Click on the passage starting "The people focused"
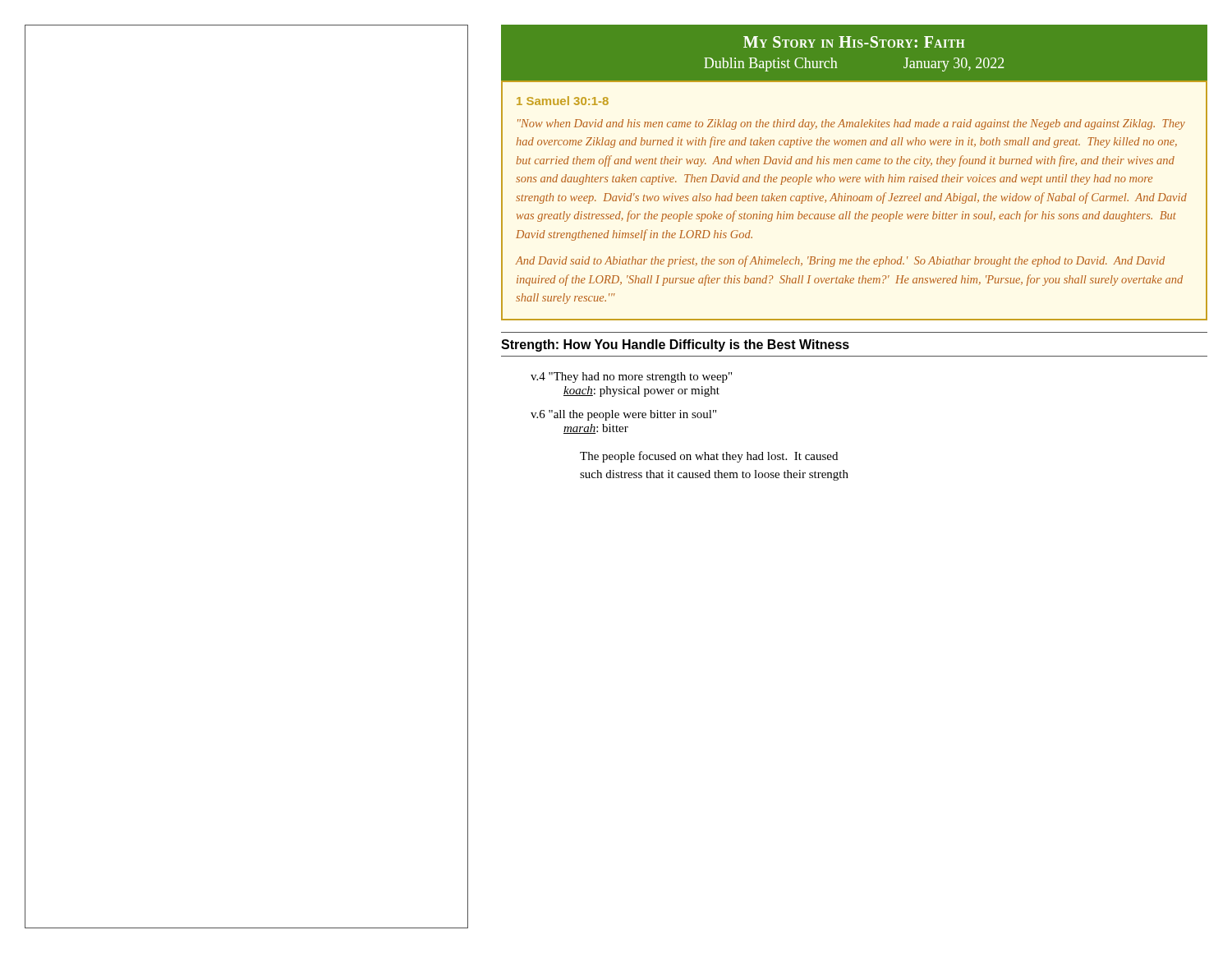 pos(714,465)
